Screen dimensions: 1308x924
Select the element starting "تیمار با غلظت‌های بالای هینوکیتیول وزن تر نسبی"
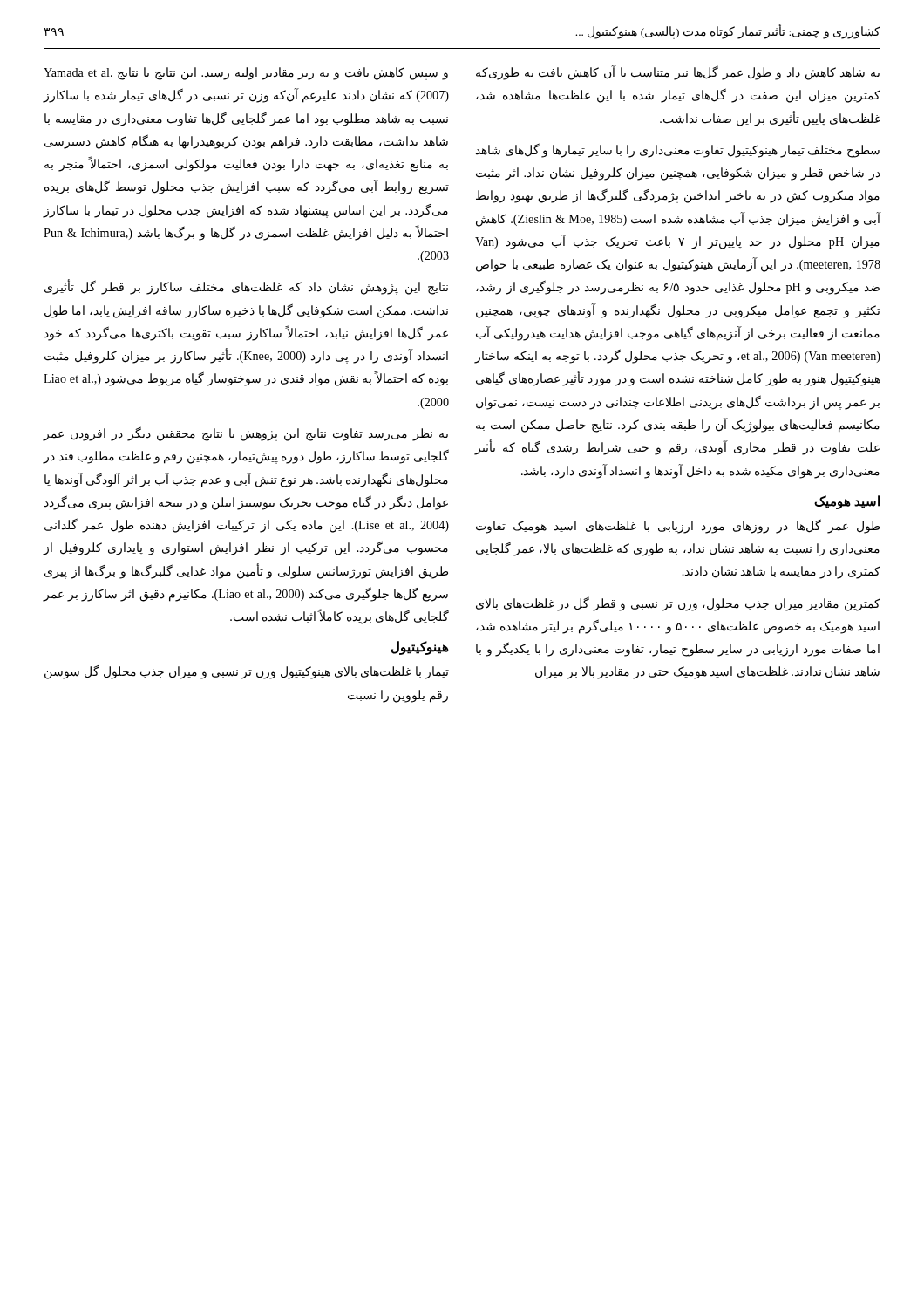(246, 683)
